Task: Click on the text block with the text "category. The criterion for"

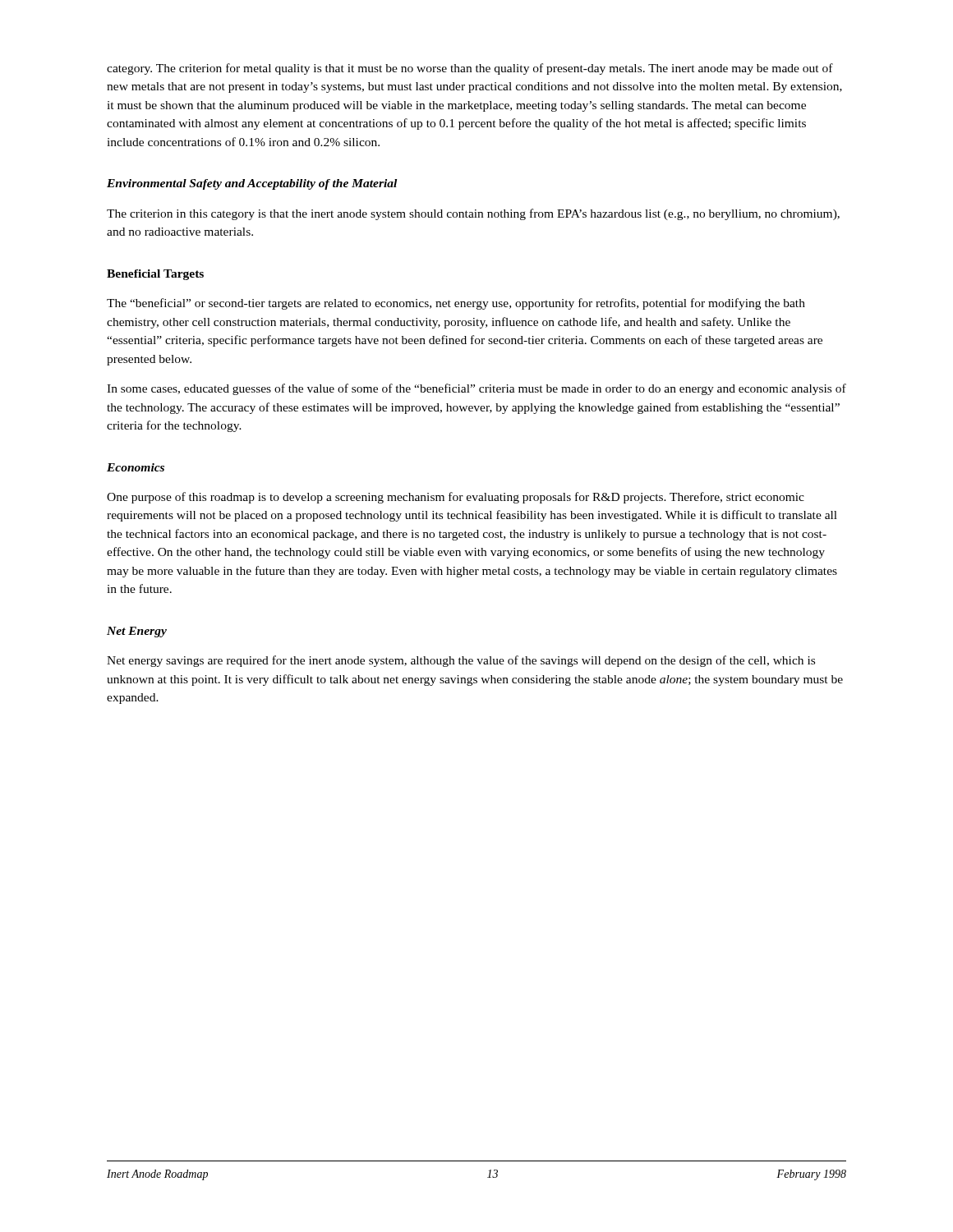Action: coord(476,105)
